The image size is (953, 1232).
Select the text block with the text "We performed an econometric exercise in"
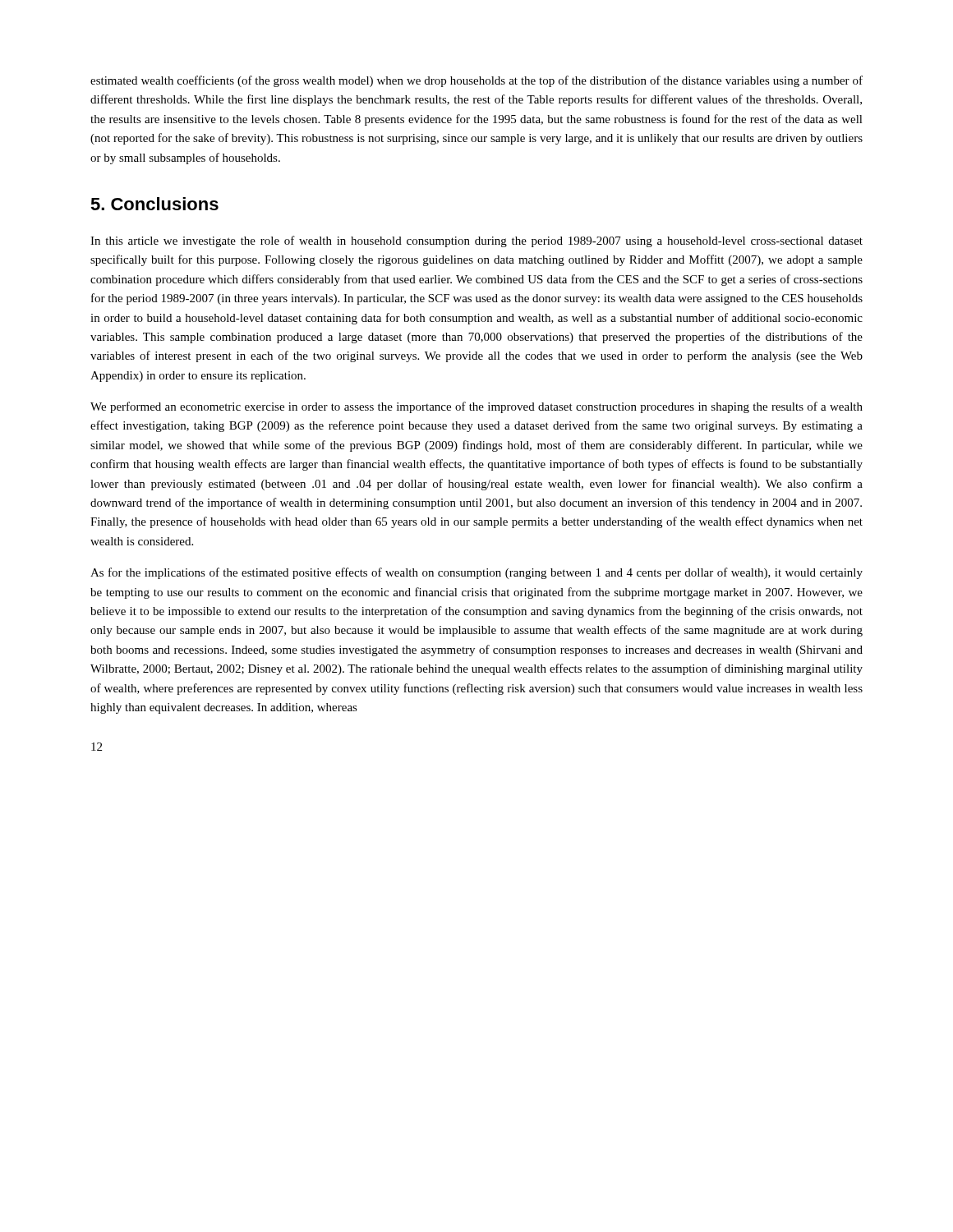pyautogui.click(x=476, y=474)
